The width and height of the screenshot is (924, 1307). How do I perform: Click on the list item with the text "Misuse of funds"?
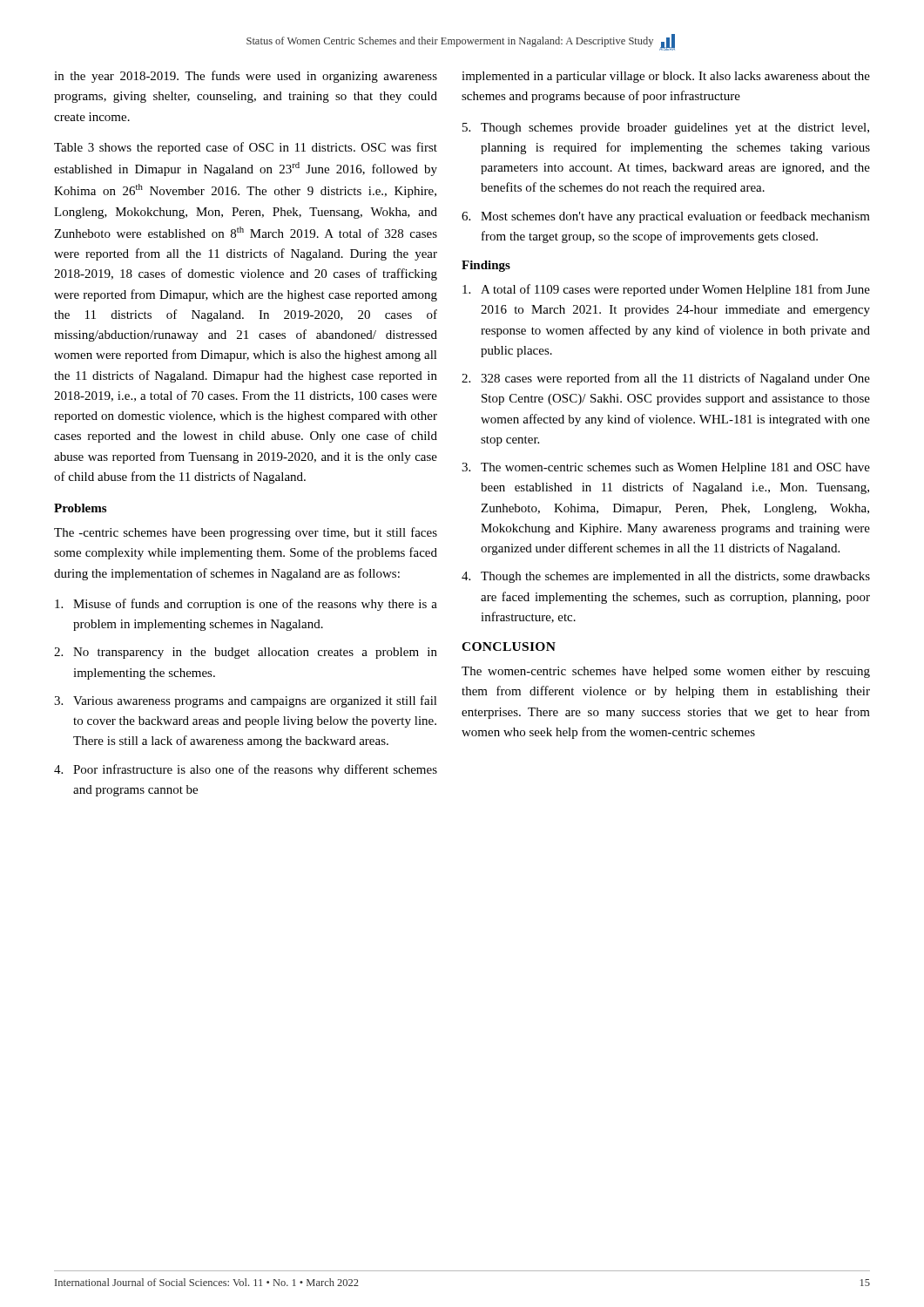[246, 614]
